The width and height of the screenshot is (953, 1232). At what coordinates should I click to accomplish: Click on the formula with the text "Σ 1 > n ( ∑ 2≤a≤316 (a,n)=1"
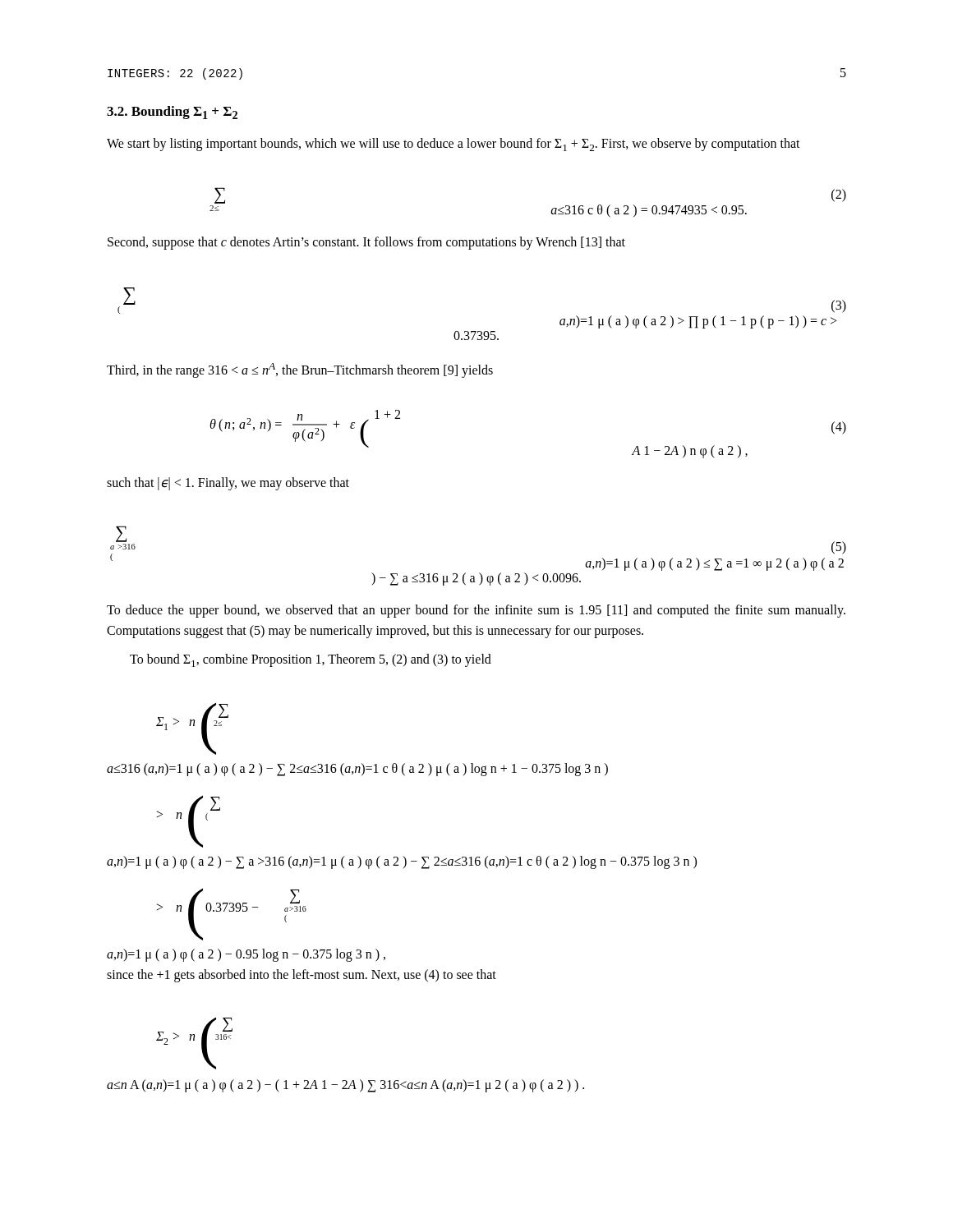pos(192,729)
